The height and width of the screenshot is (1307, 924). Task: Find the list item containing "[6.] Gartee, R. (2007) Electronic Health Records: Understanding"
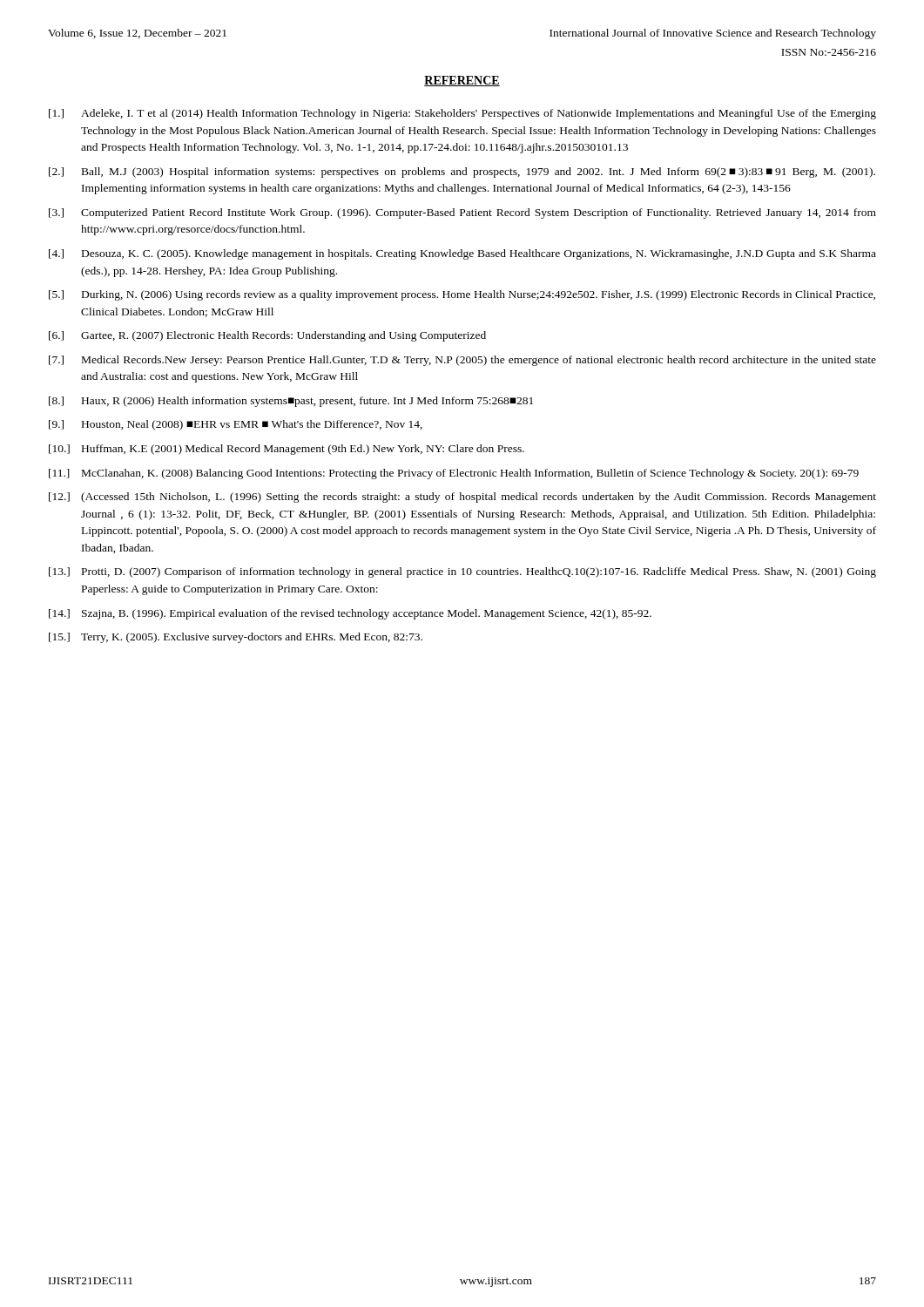462,335
